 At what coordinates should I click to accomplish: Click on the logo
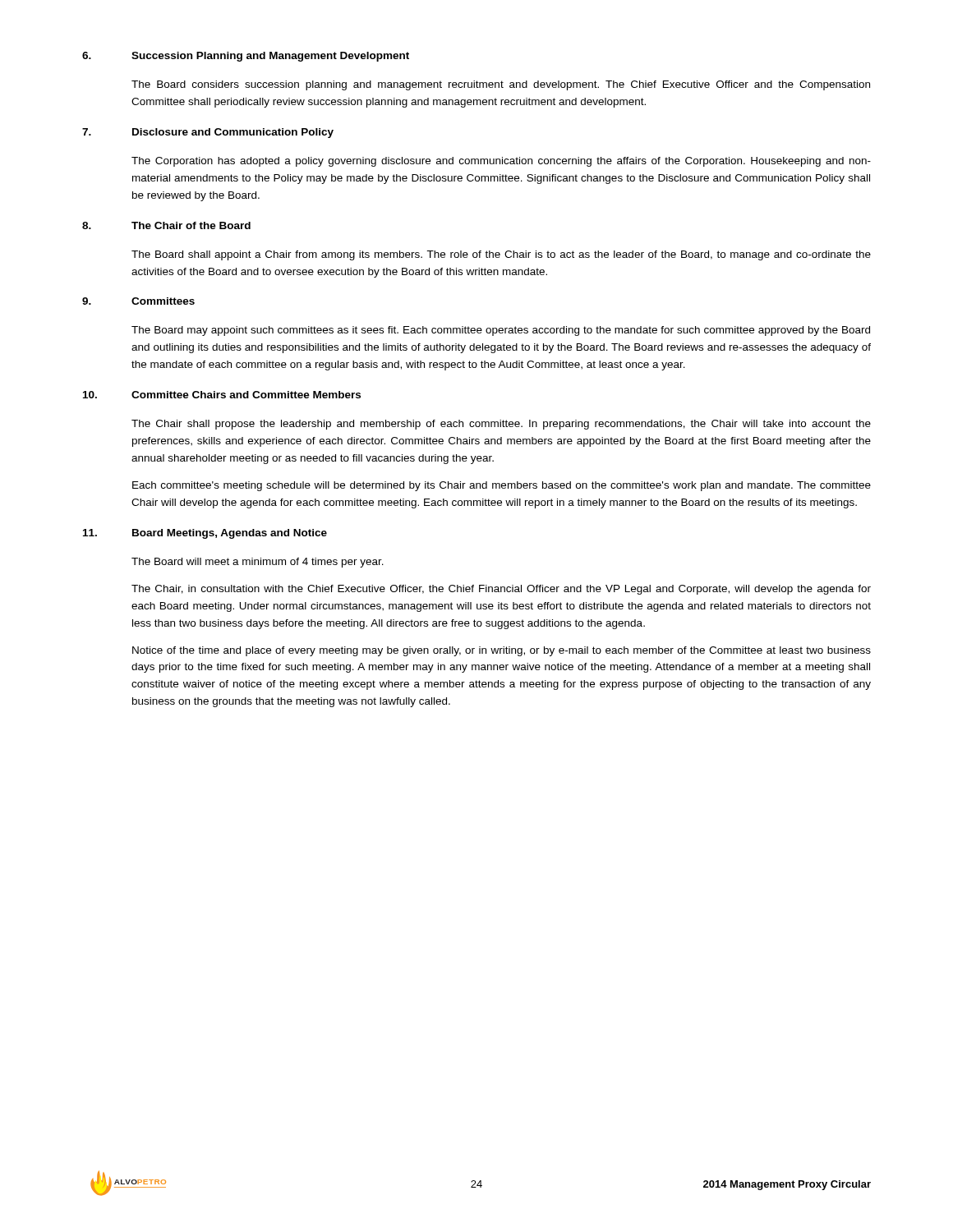coord(127,1184)
